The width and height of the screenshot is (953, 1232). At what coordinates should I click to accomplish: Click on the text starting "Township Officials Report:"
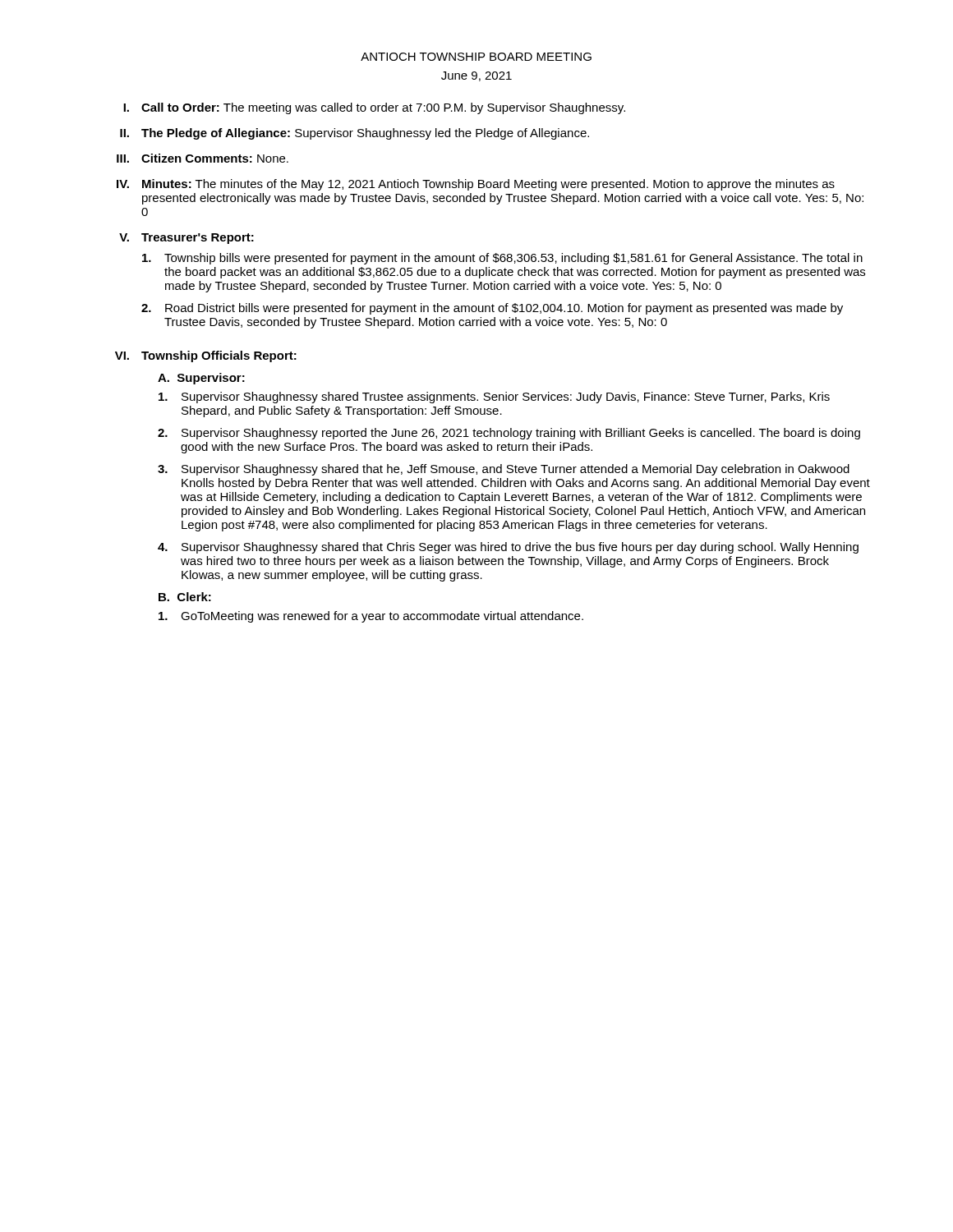click(219, 355)
